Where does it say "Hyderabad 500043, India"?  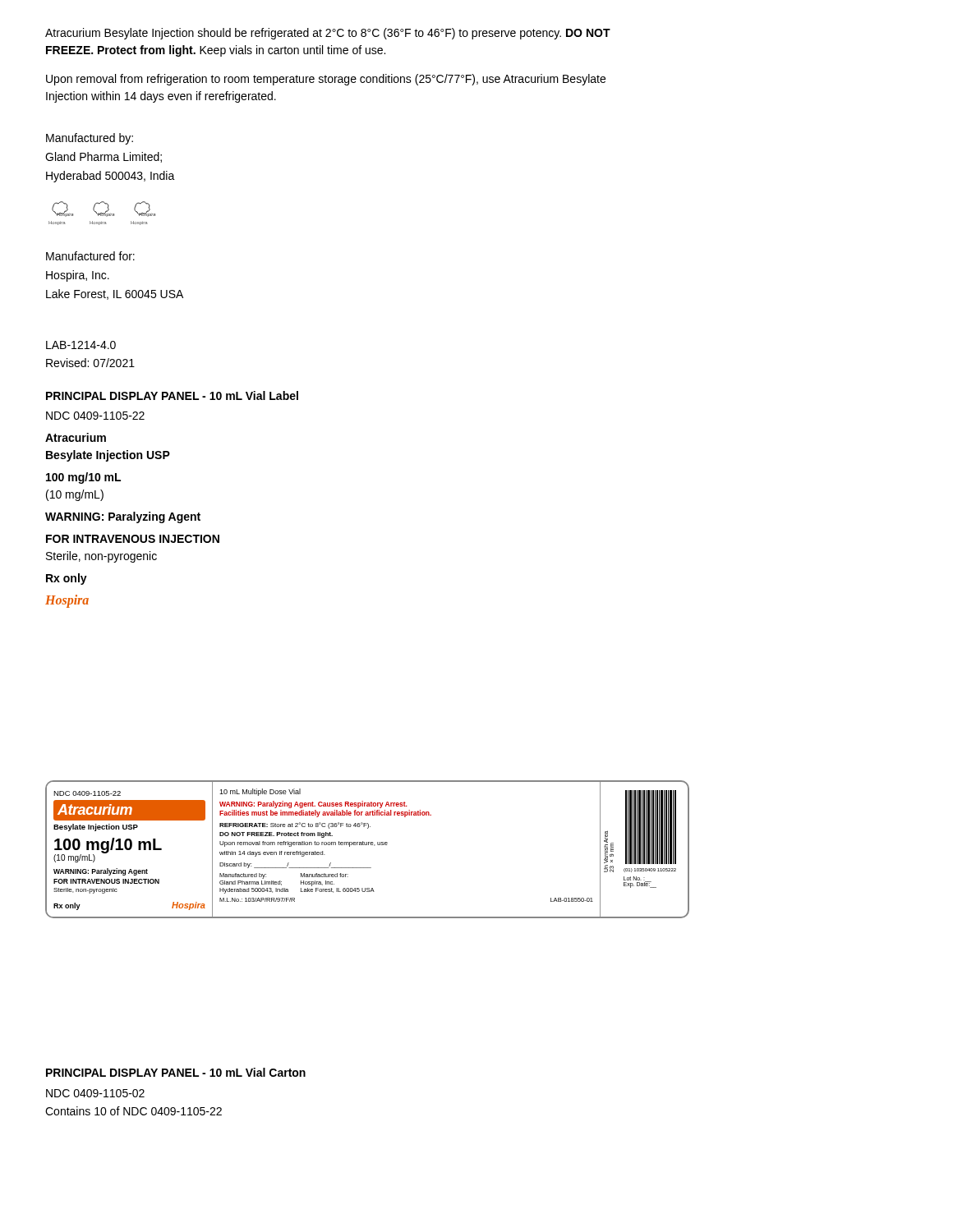point(110,176)
